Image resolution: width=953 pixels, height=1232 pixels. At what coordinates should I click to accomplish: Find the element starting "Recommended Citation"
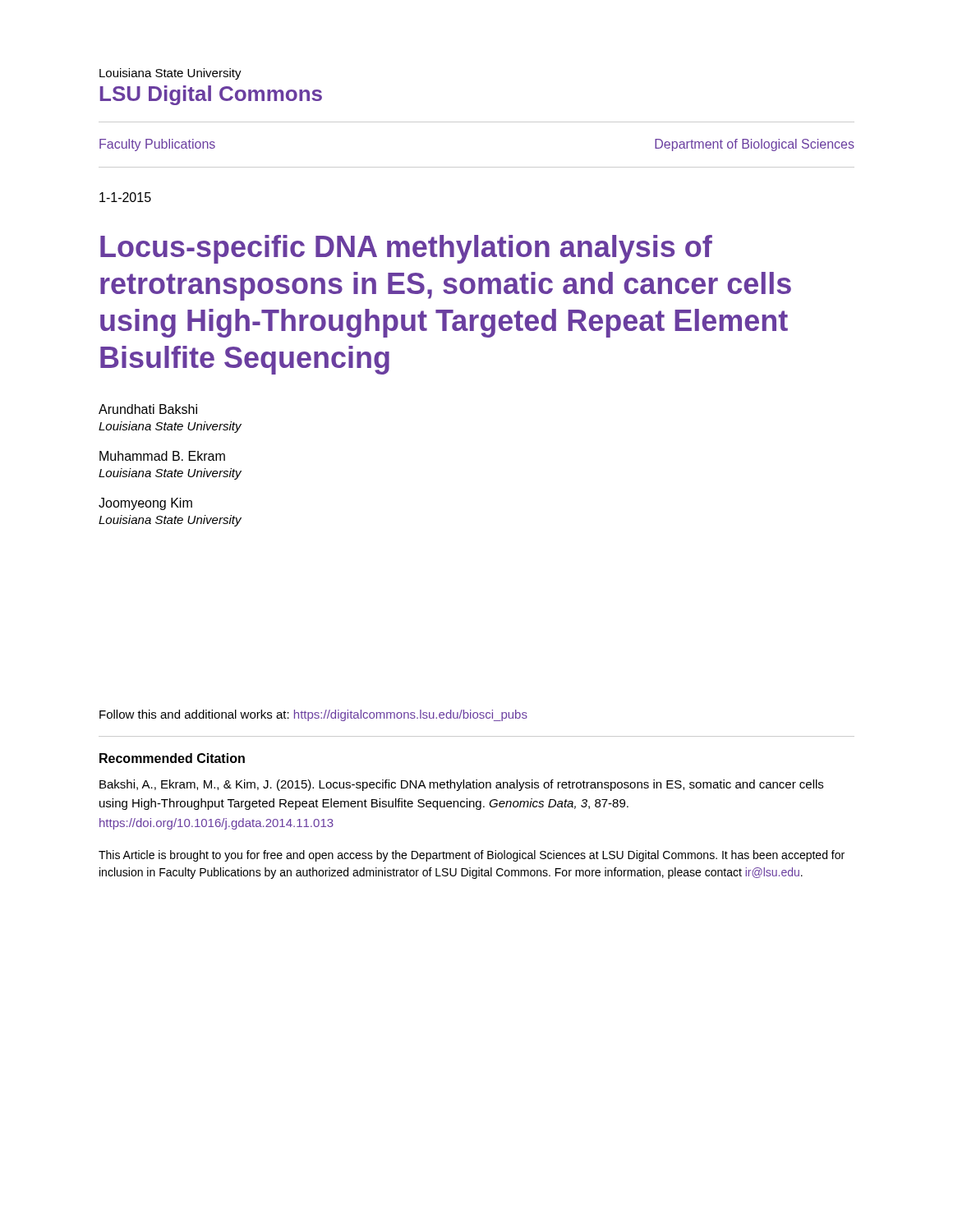172,758
